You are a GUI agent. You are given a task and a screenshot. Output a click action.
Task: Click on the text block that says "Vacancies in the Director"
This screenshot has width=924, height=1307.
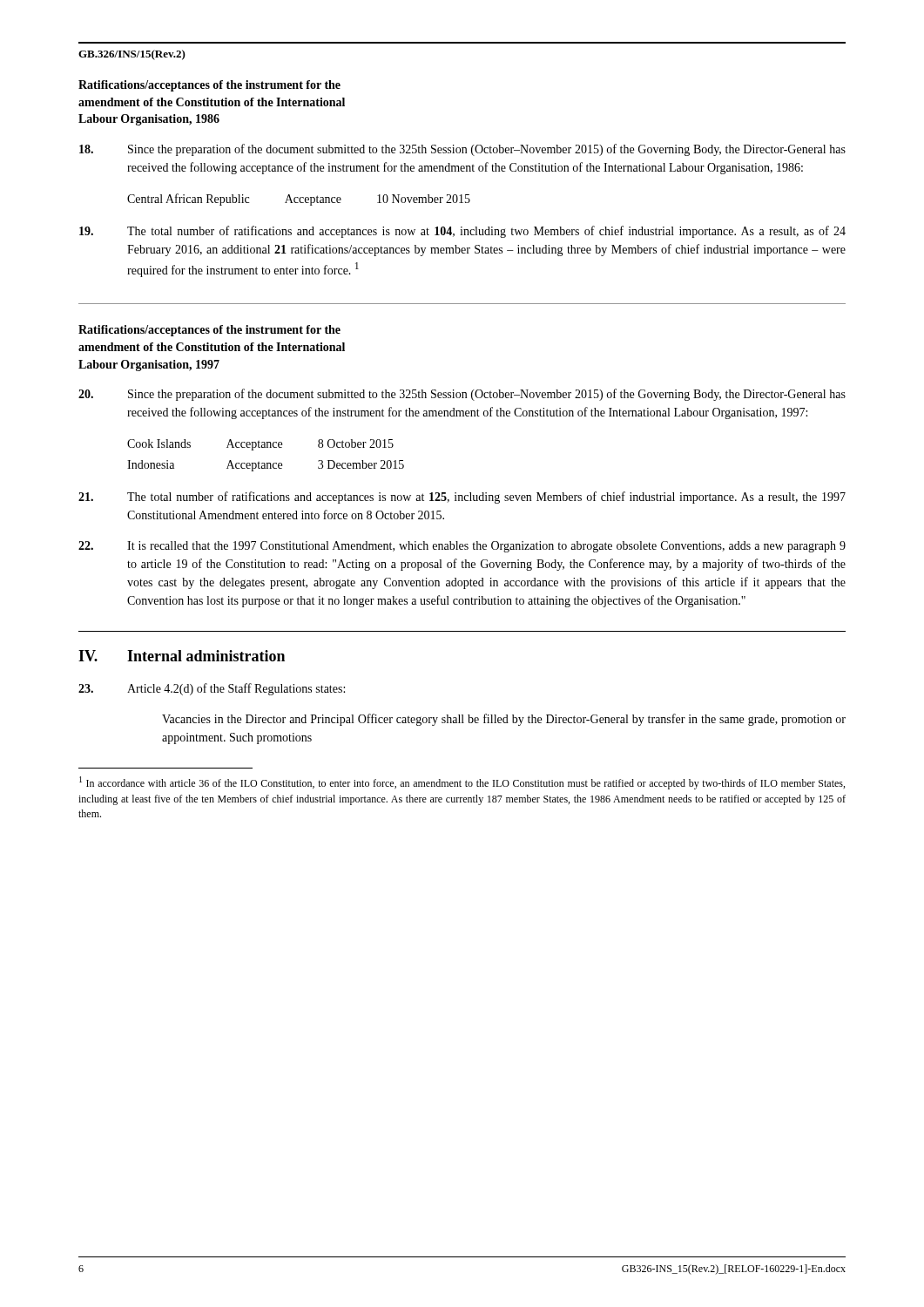tap(504, 729)
